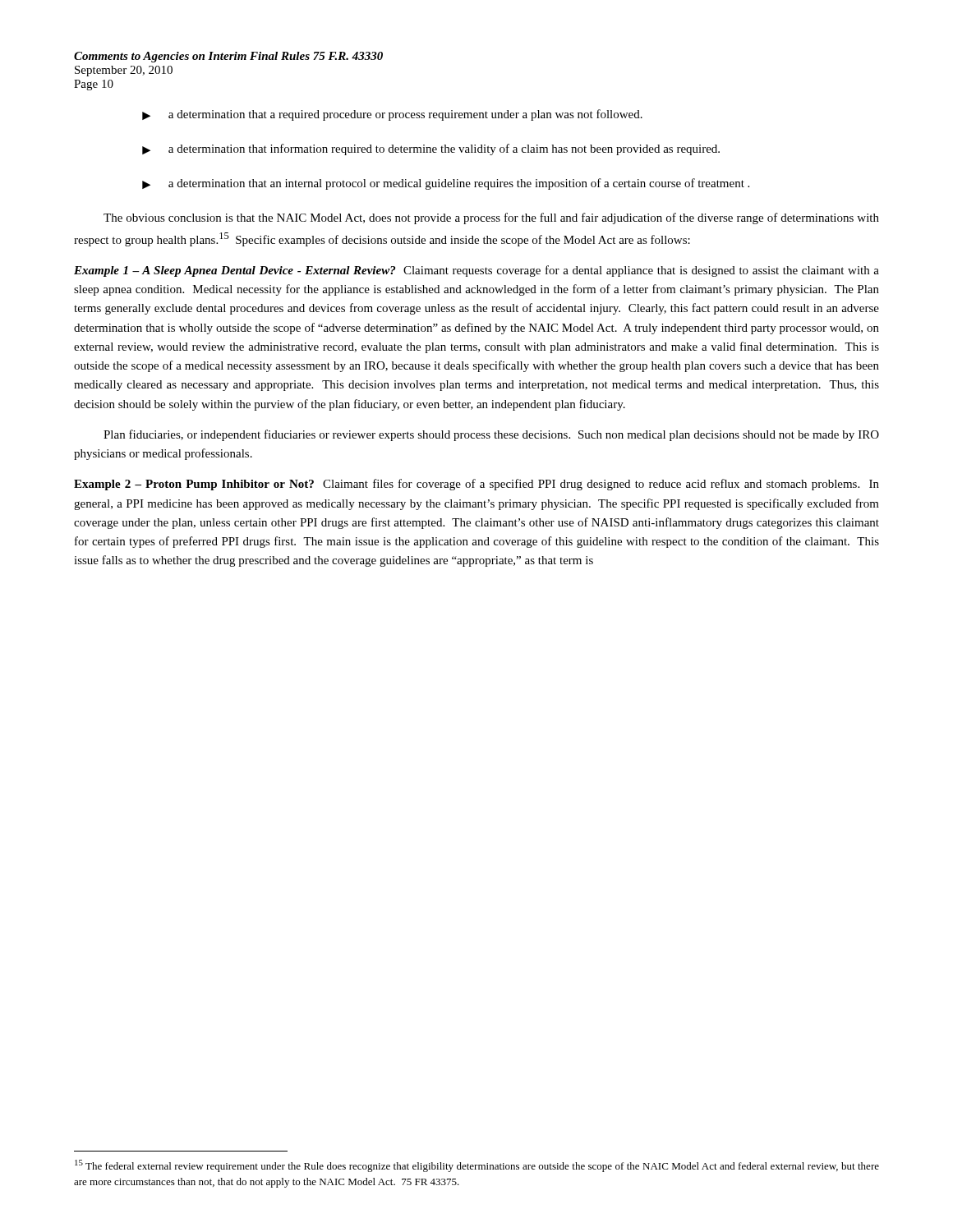
Task: Locate the block of text that opens with "Example 1 – A Sleep Apnea Dental"
Action: point(476,337)
